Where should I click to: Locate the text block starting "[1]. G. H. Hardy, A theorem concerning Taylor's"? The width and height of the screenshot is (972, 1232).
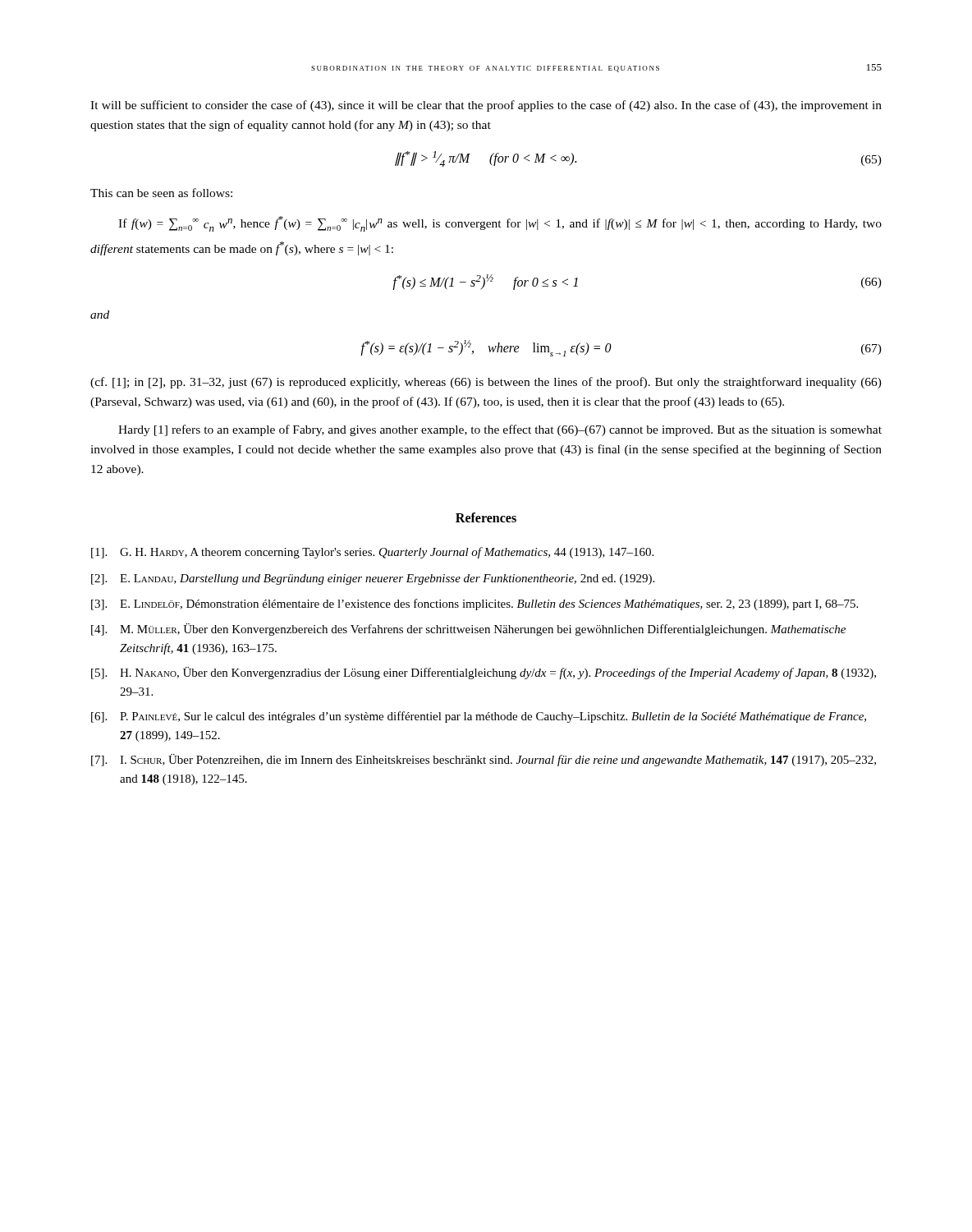click(x=372, y=553)
